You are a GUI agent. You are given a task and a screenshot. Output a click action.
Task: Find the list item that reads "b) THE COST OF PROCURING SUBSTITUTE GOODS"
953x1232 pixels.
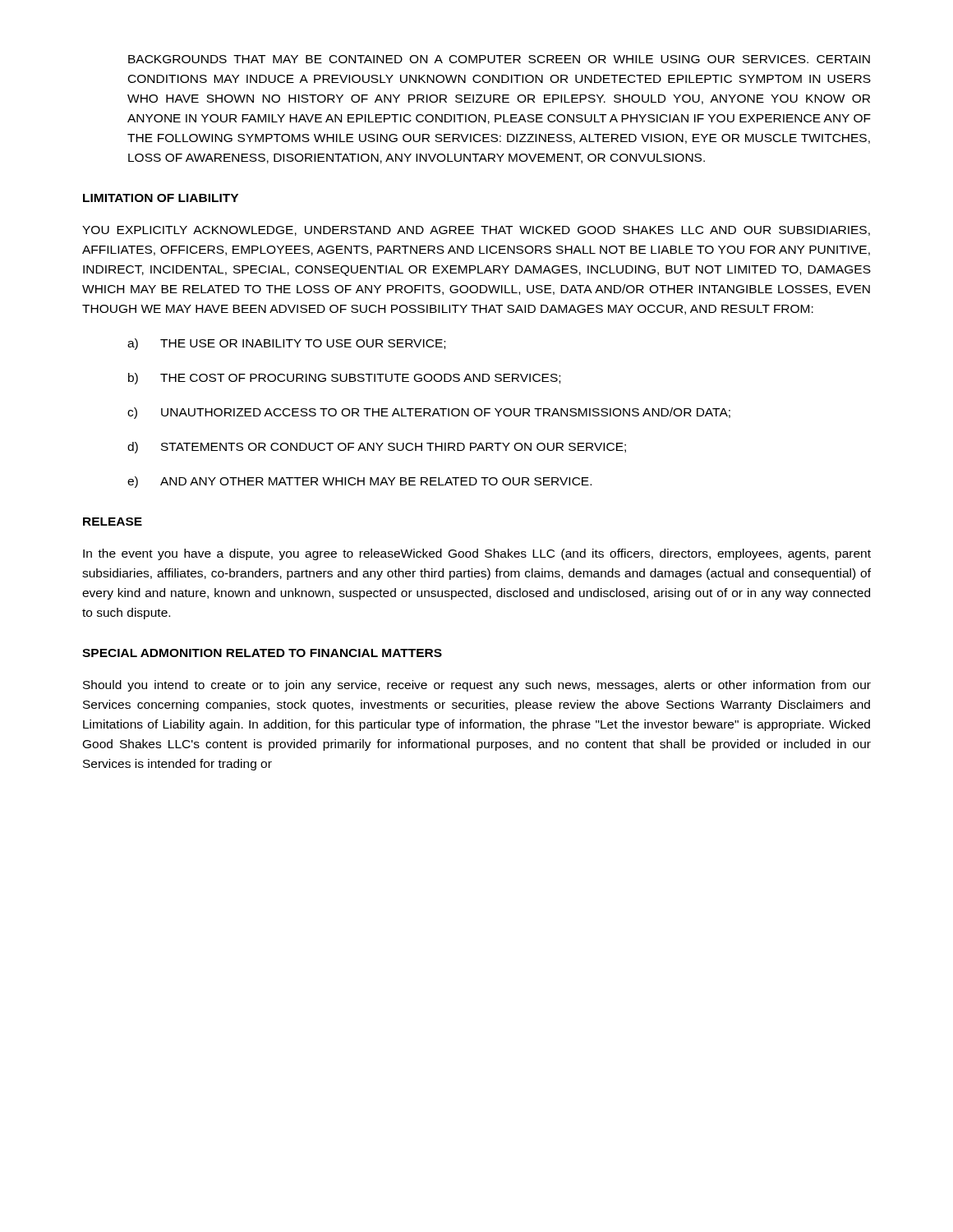click(x=499, y=378)
